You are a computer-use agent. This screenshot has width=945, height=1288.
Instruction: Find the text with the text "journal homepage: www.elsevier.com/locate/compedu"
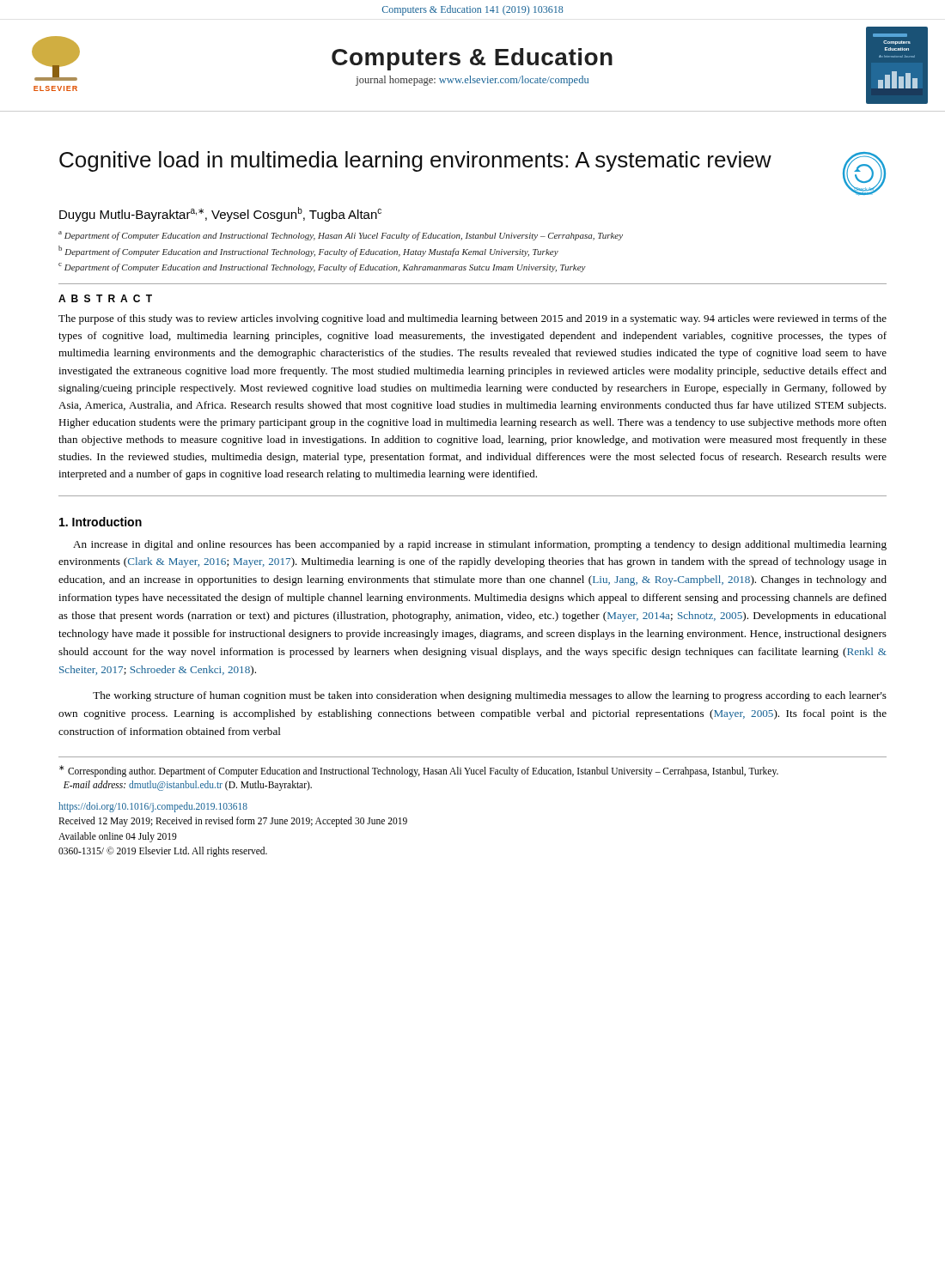pyautogui.click(x=472, y=80)
